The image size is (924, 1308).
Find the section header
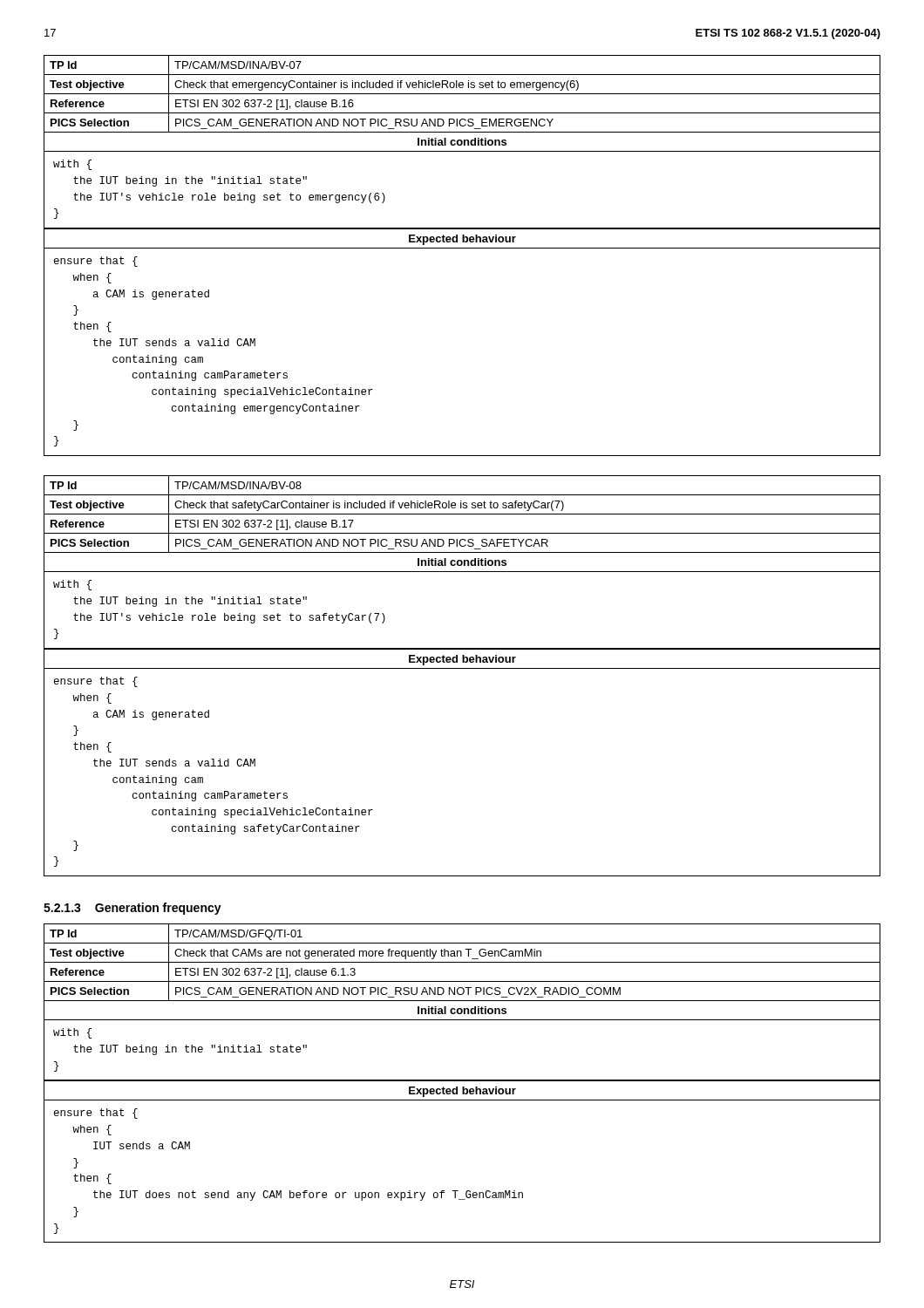click(132, 908)
